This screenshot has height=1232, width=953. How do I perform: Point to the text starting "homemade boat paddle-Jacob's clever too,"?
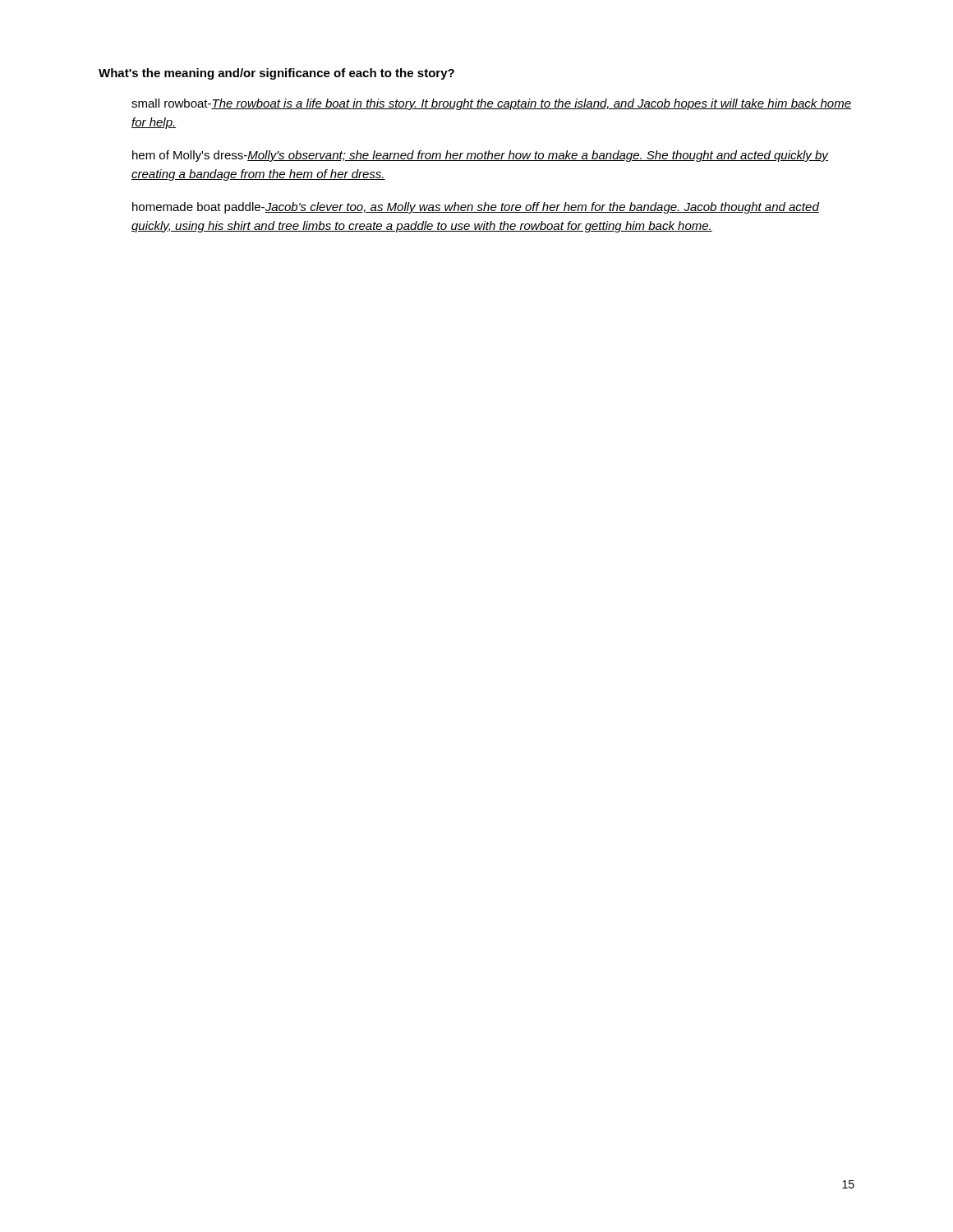click(475, 216)
